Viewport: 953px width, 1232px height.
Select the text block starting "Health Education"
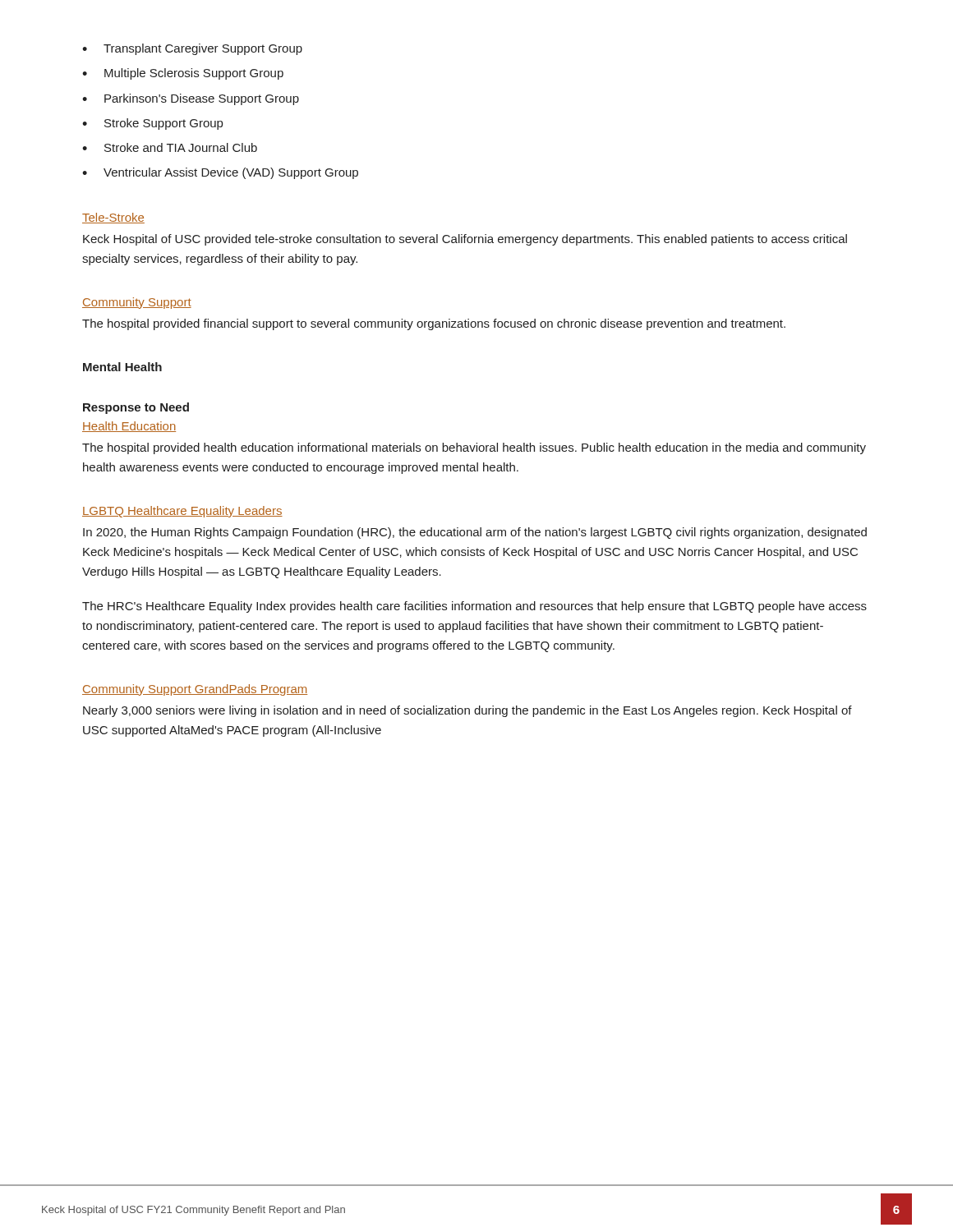click(129, 426)
